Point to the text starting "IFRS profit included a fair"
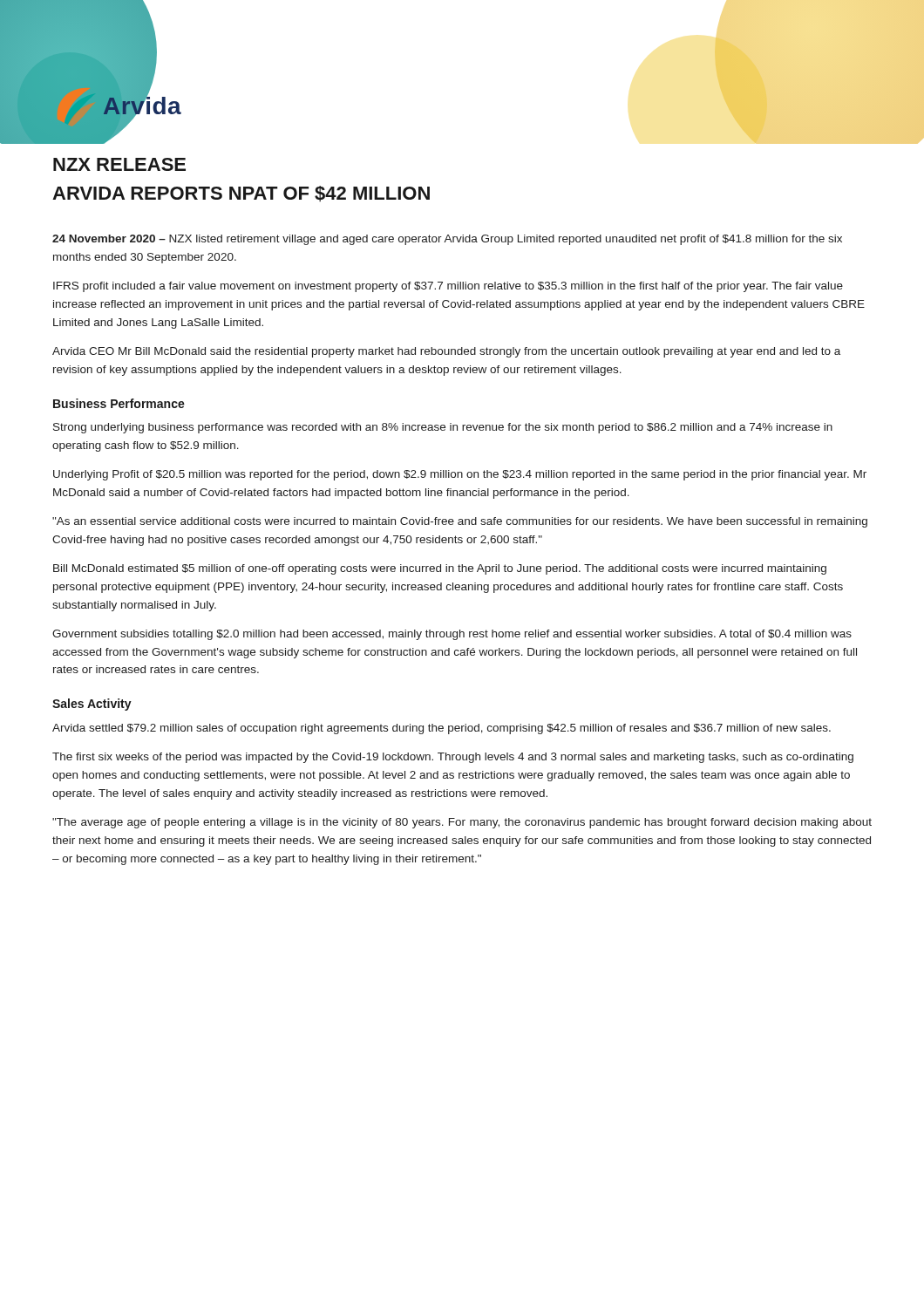 click(462, 305)
